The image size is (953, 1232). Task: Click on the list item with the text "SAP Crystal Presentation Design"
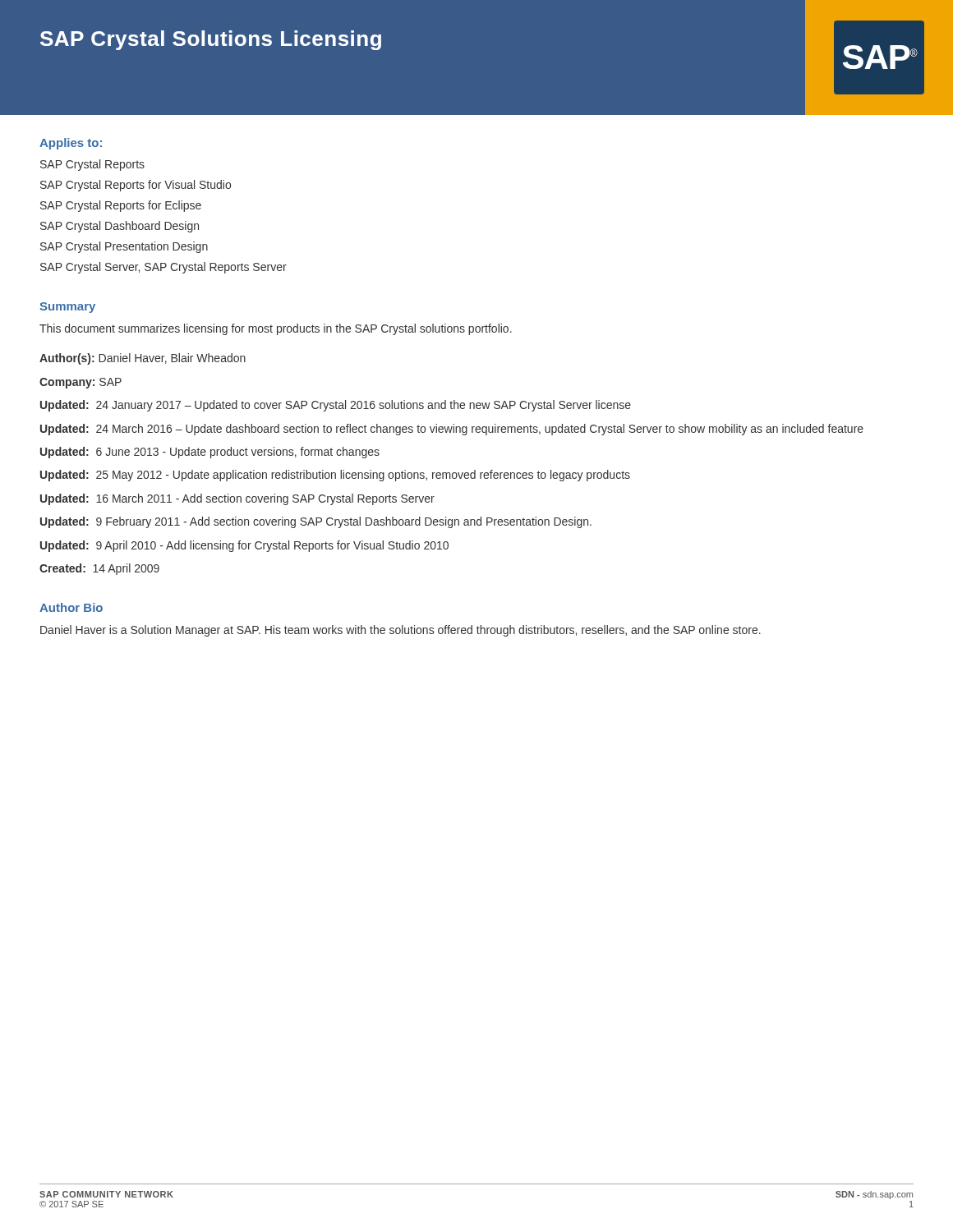pos(124,246)
